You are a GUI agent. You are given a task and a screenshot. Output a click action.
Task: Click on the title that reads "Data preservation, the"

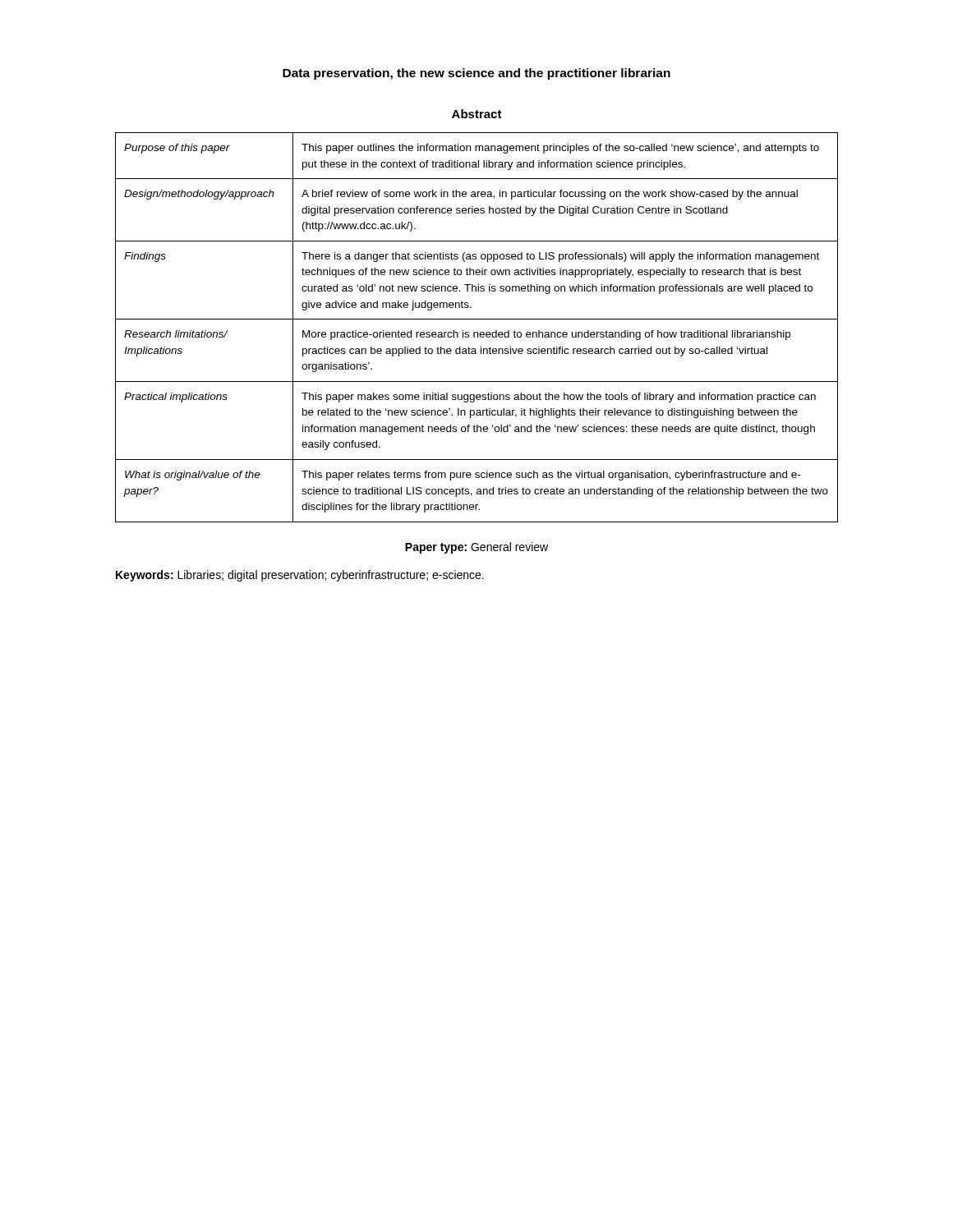pyautogui.click(x=476, y=73)
